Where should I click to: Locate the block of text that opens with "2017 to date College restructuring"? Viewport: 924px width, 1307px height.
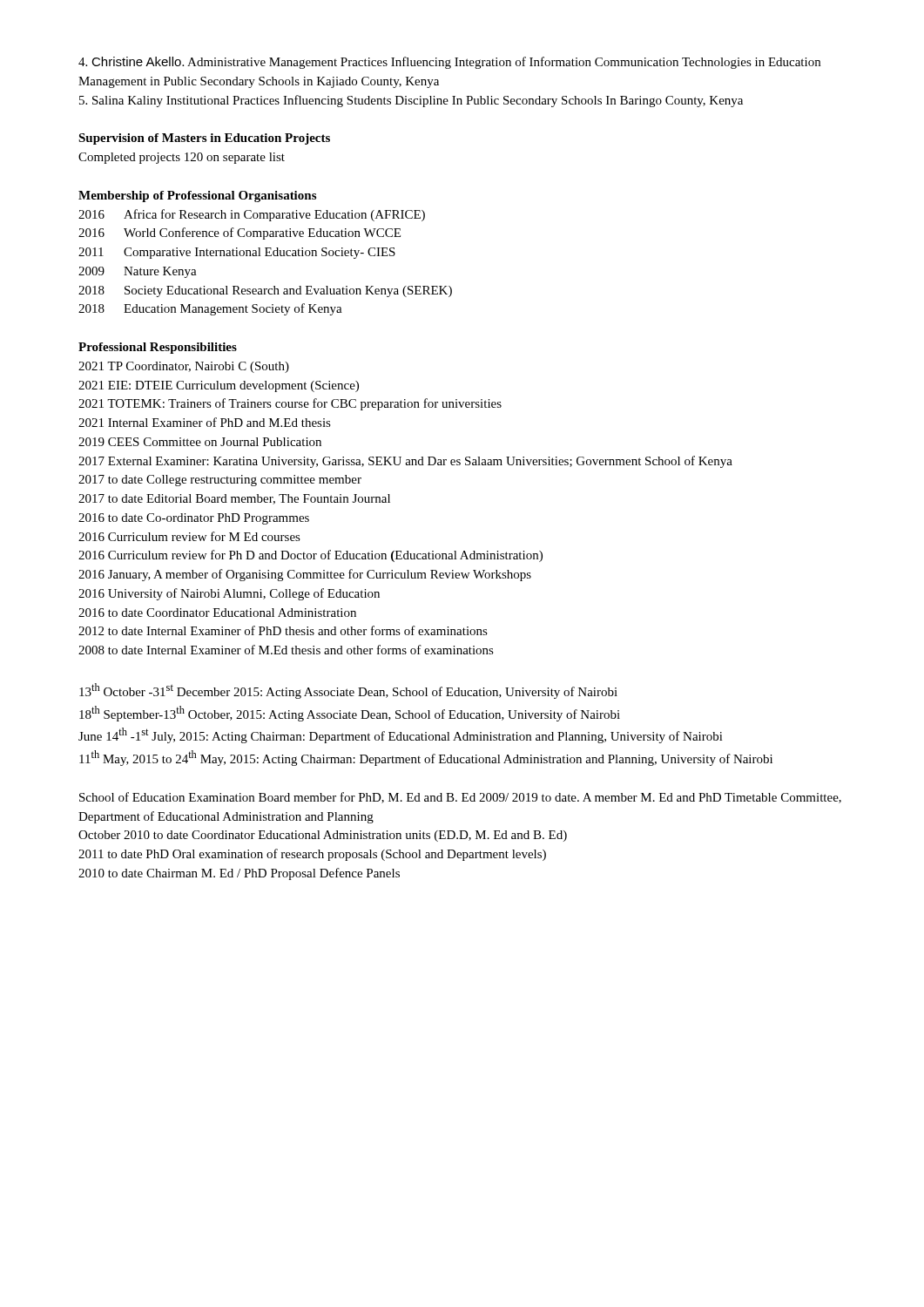pos(220,481)
